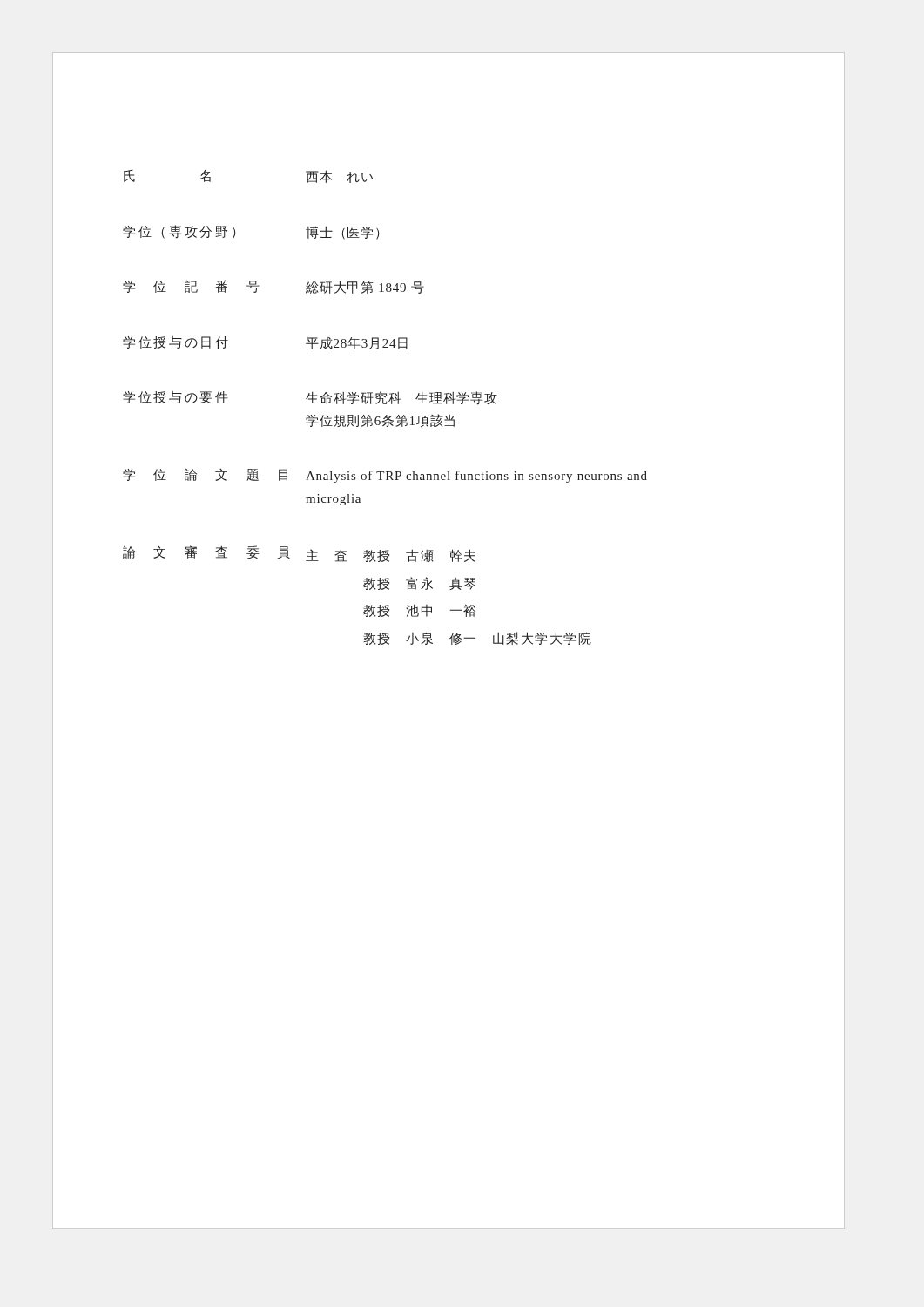Image resolution: width=924 pixels, height=1307 pixels.
Task: Select the text with the text "生命科学研究科 生理科学専攻 学位規則第6条第1項該当"
Action: (x=402, y=410)
